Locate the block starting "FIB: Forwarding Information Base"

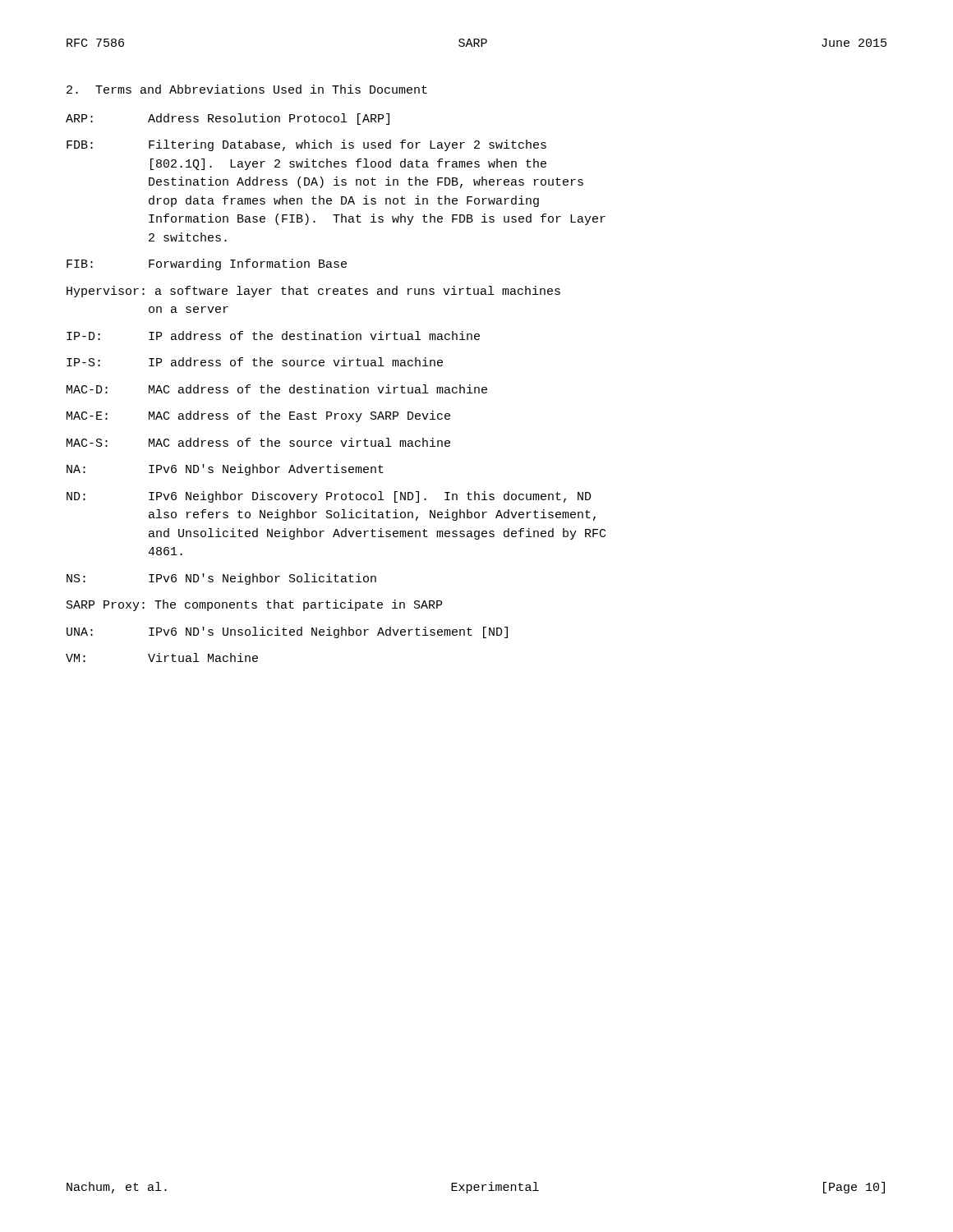tap(207, 264)
